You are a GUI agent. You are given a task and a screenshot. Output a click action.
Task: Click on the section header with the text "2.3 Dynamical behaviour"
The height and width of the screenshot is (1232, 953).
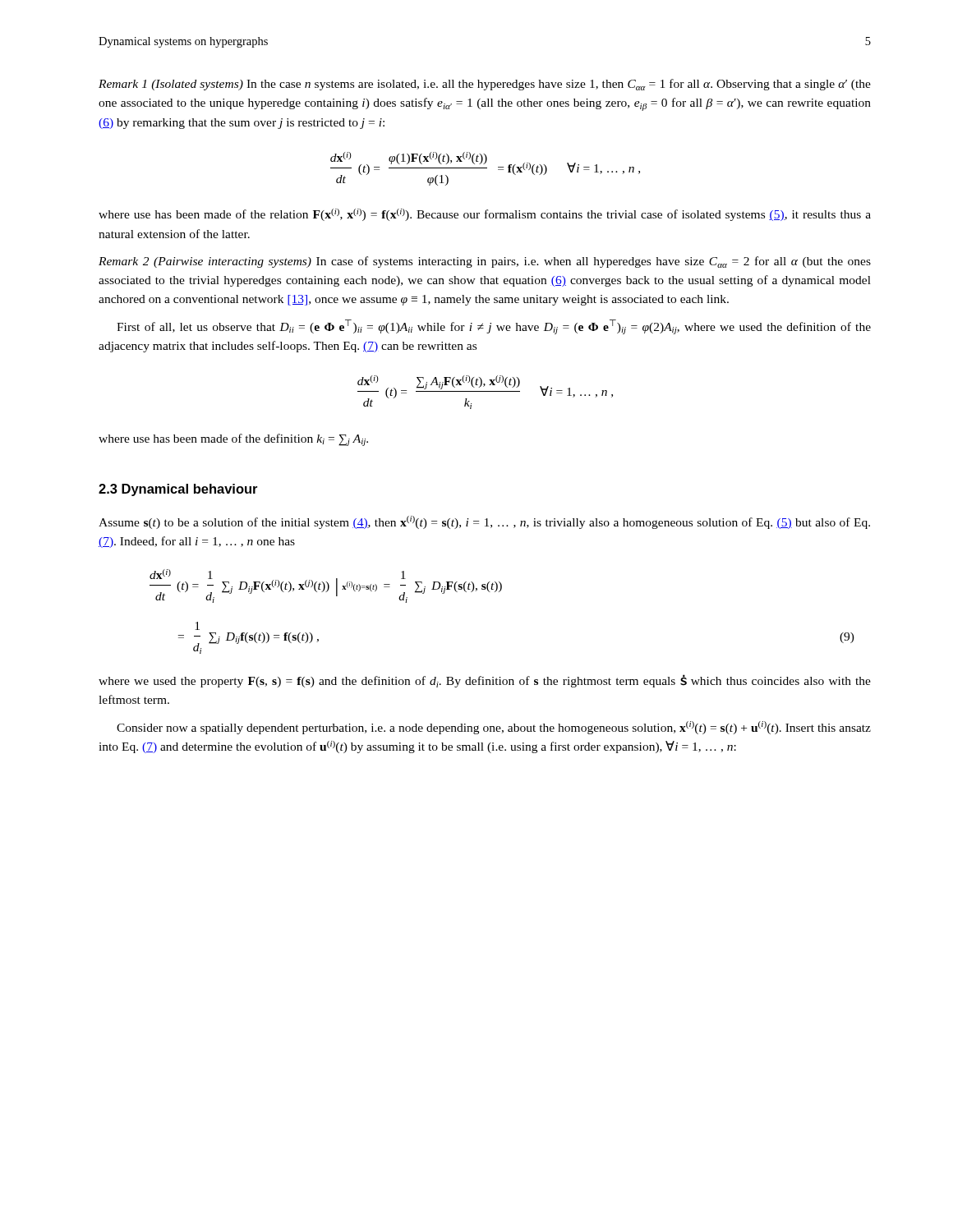click(x=178, y=488)
